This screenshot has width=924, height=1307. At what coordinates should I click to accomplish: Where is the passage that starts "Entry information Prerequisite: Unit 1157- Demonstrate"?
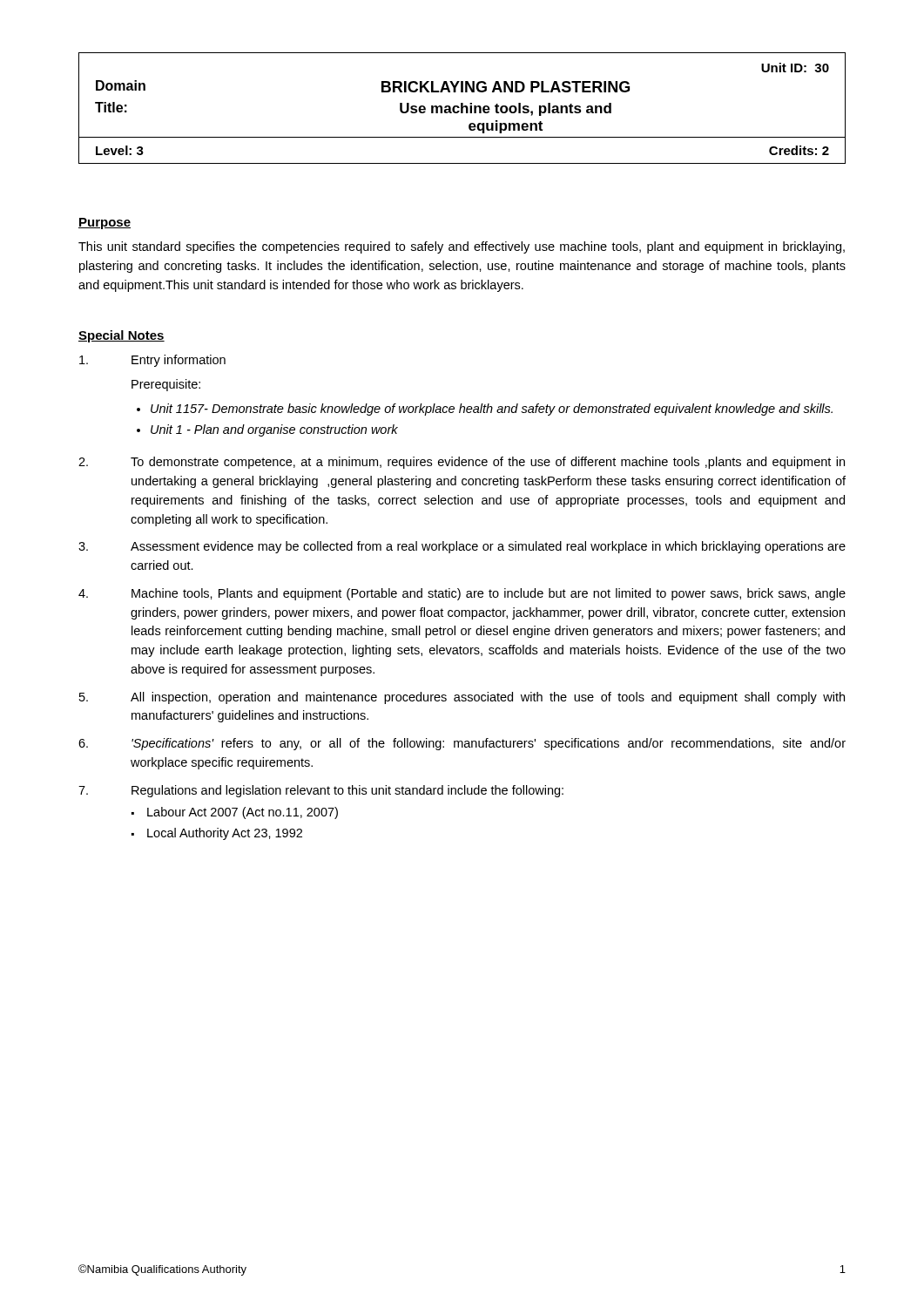pyautogui.click(x=462, y=398)
